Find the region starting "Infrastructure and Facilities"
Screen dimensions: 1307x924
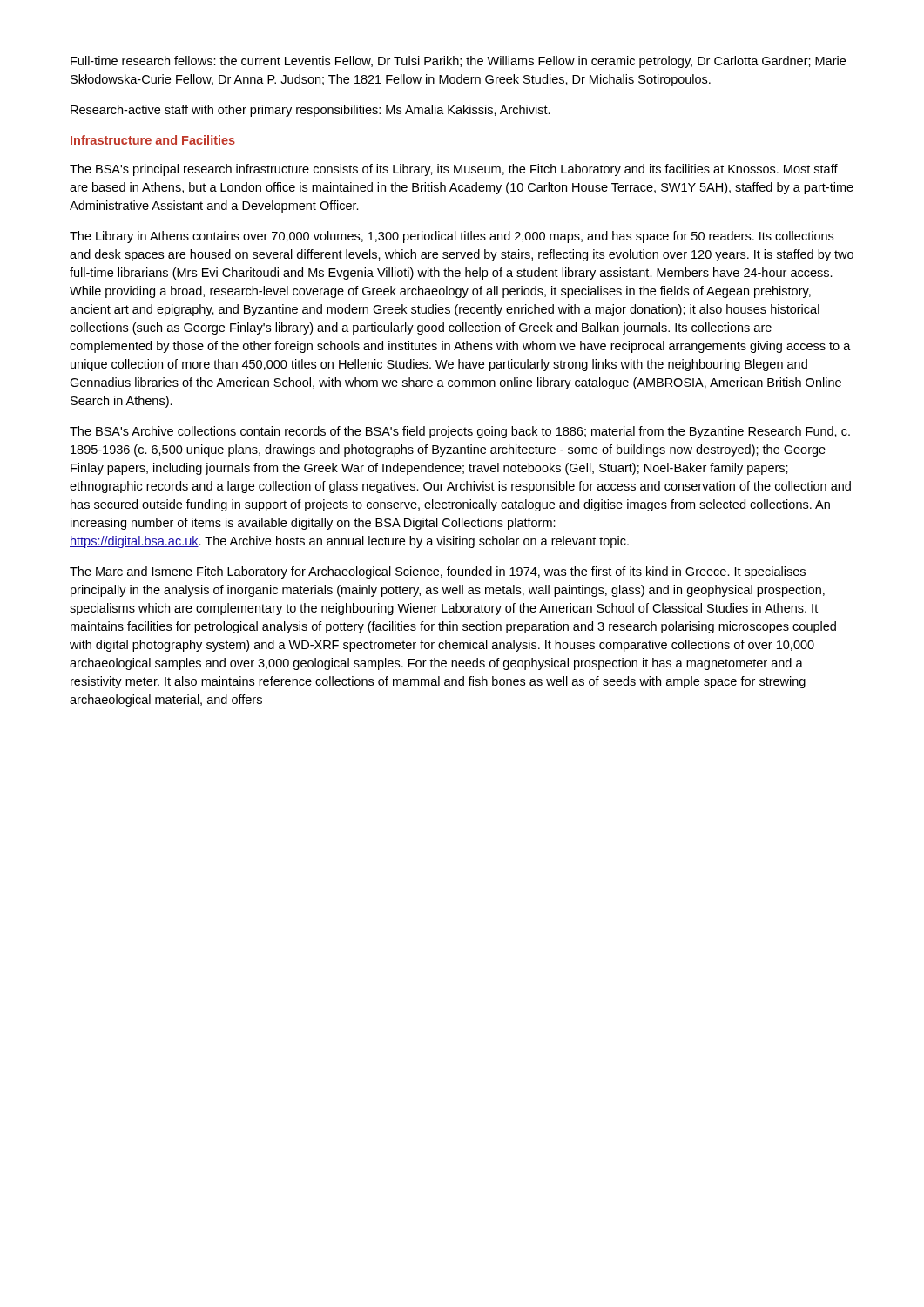pyautogui.click(x=152, y=140)
